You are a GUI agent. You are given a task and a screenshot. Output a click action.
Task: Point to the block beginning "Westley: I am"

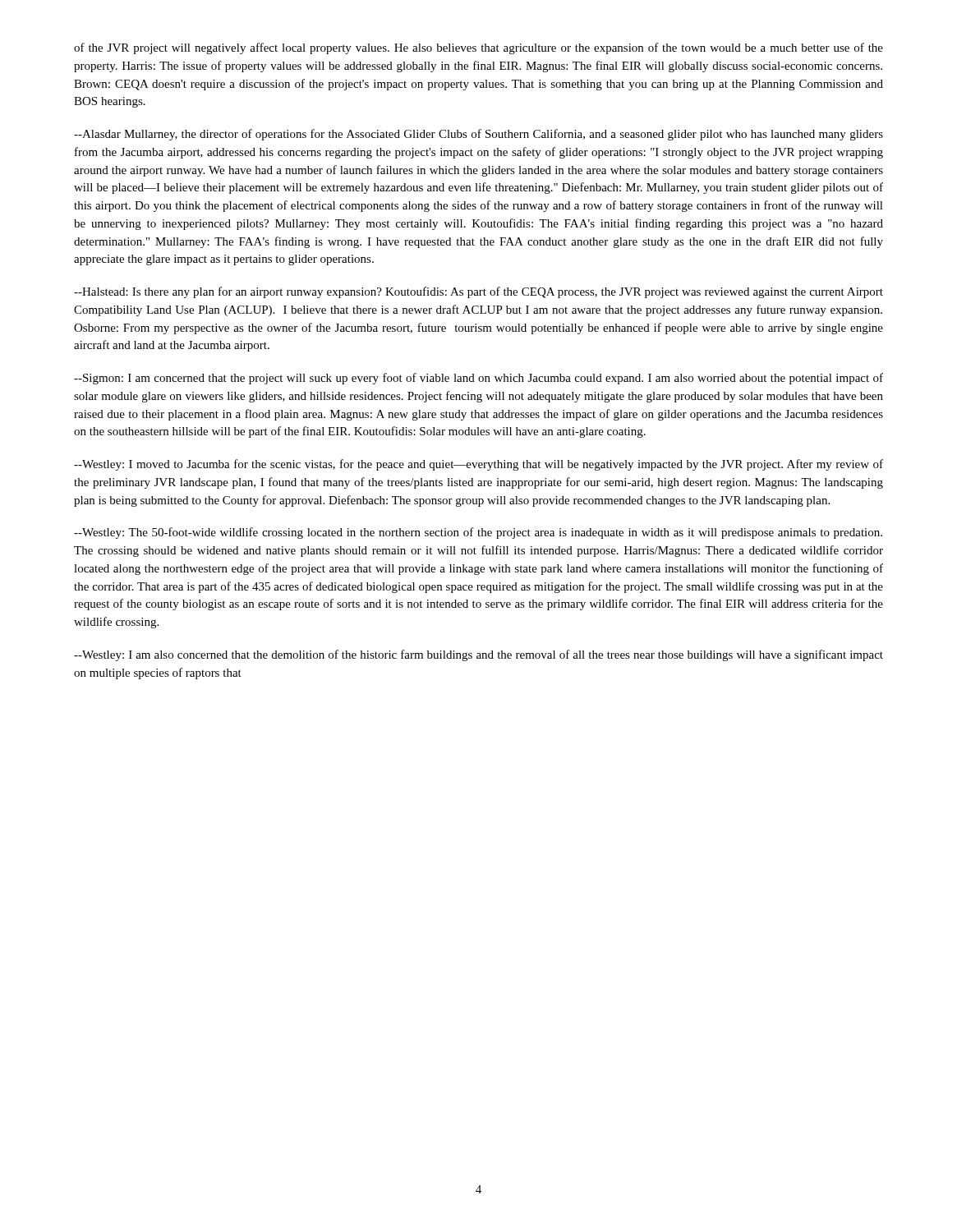point(478,663)
